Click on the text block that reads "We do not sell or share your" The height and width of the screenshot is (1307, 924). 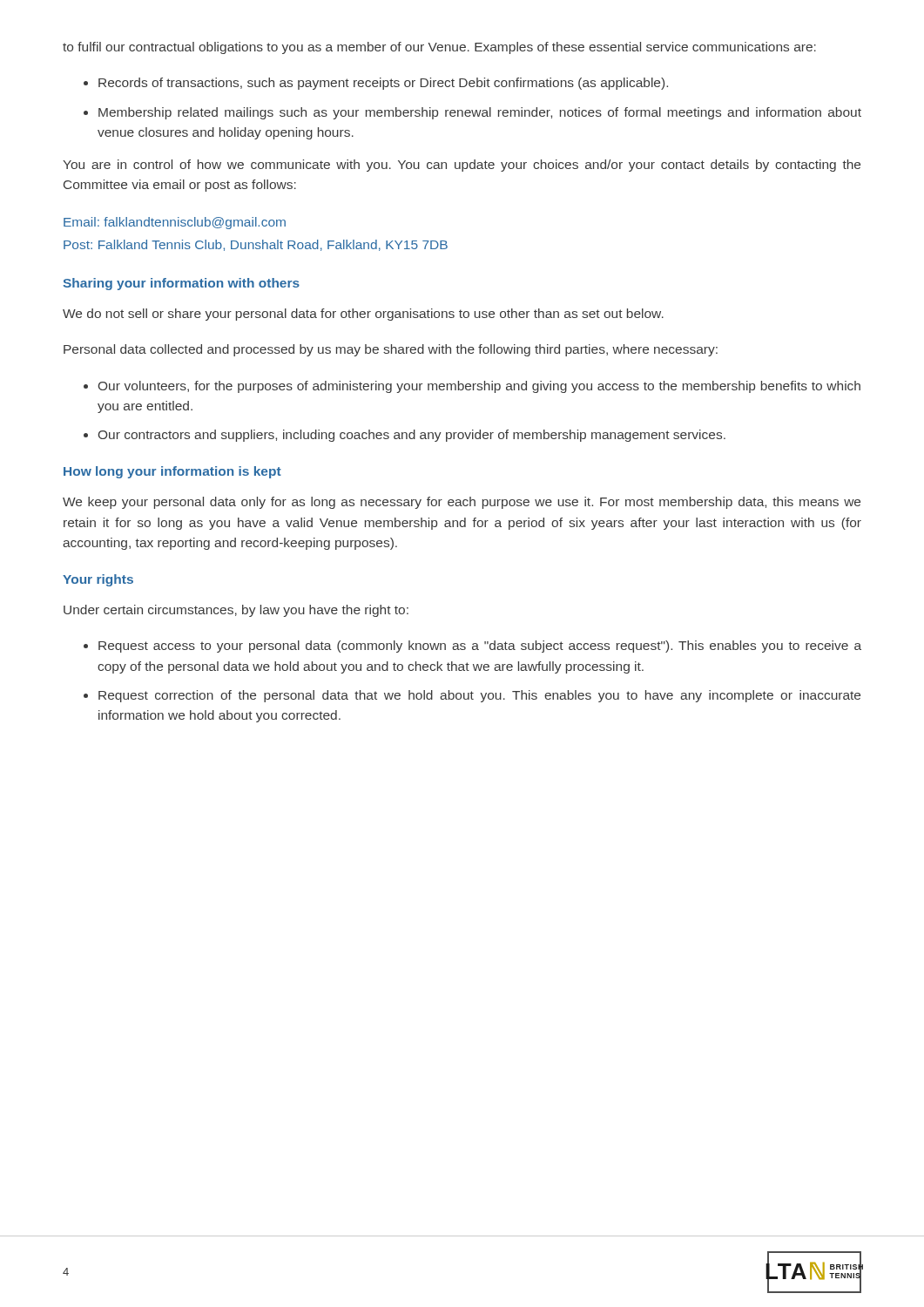pyautogui.click(x=462, y=313)
